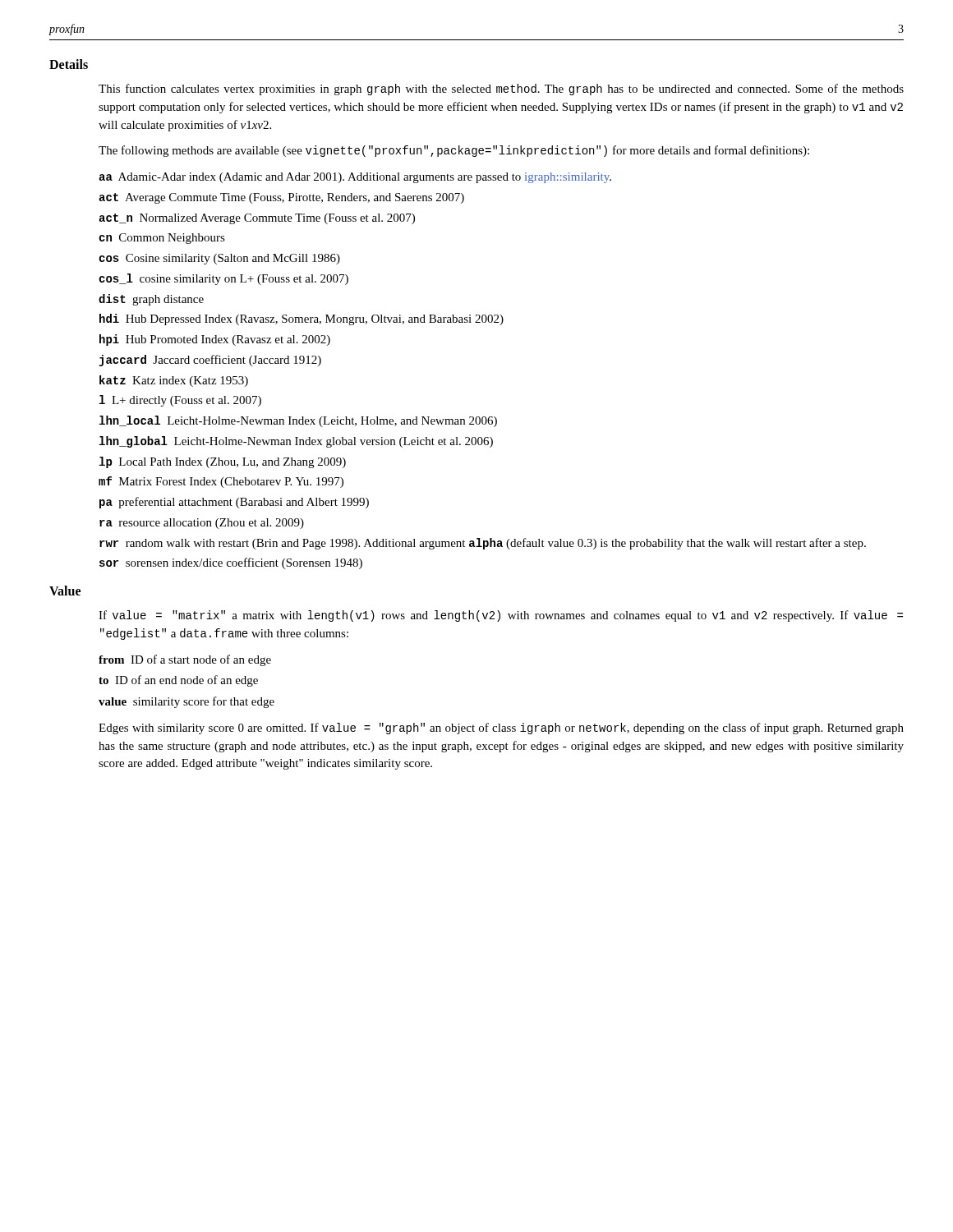Image resolution: width=953 pixels, height=1232 pixels.
Task: Select the text block starting "lhn_global Leicht-Holme-Newman Index global version (Leicht et al."
Action: (296, 441)
